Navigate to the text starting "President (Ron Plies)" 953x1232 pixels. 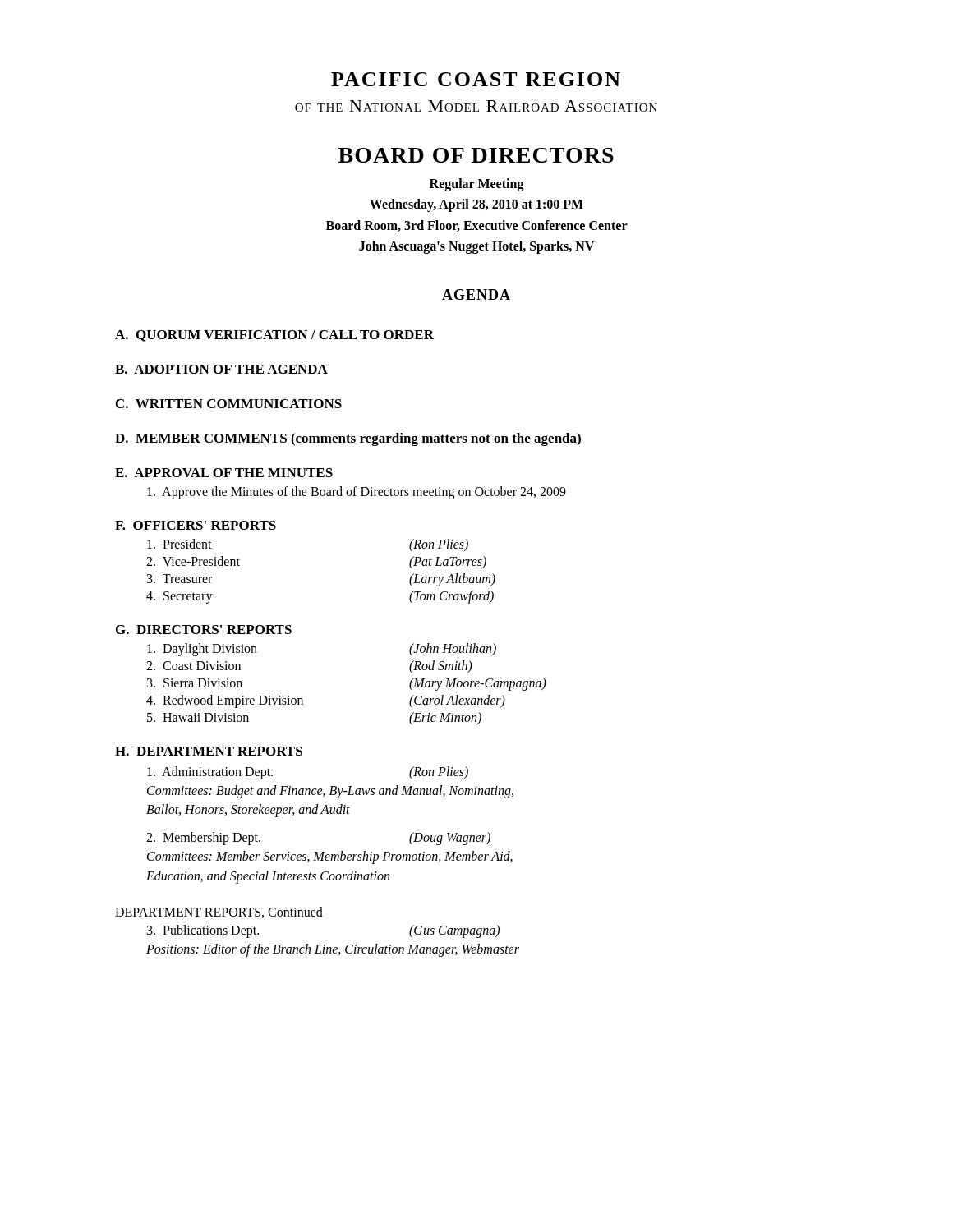(177, 545)
